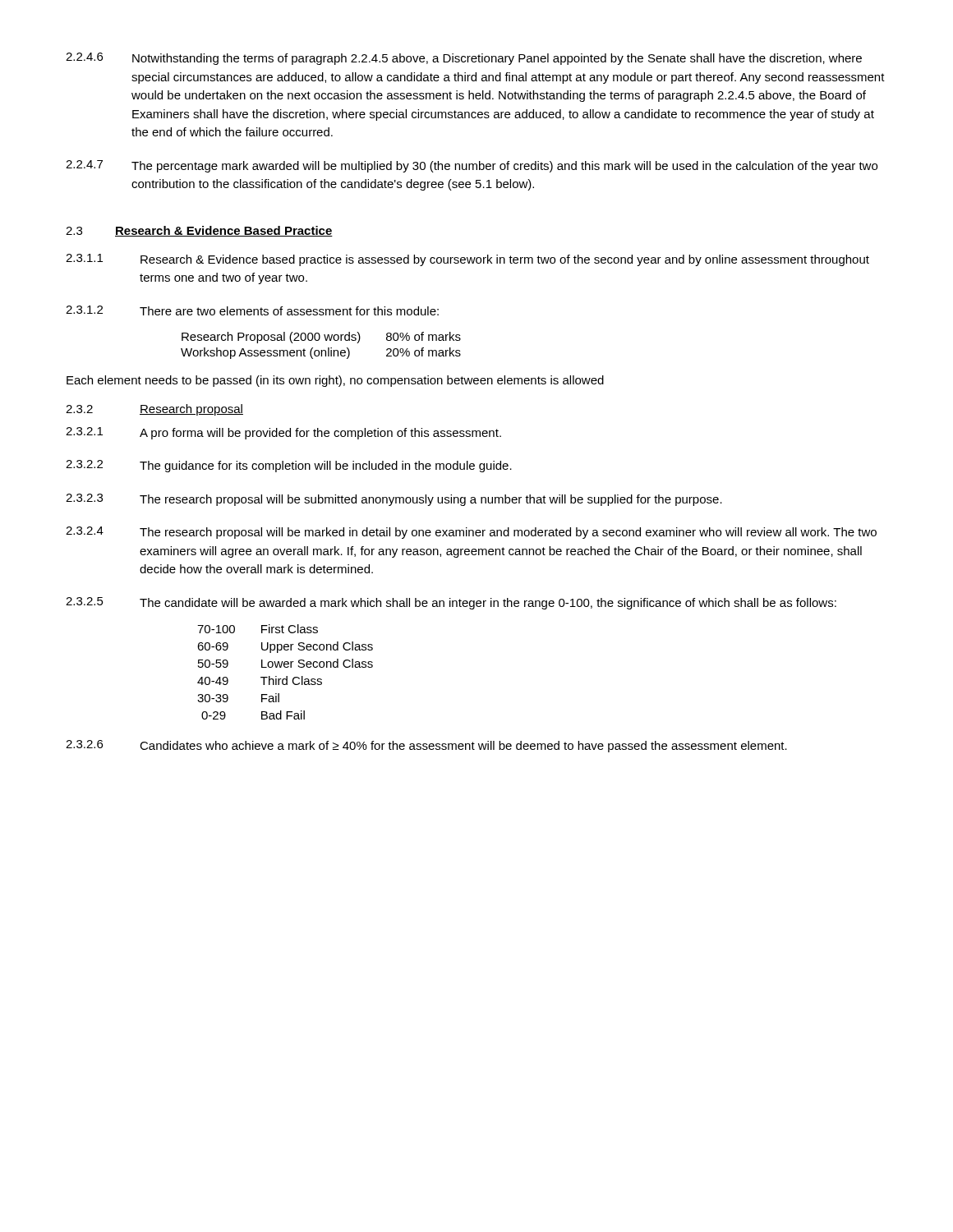Find the block on this page that starts "2.3.2.1 A pro forma will be"
The image size is (953, 1232).
(476, 433)
